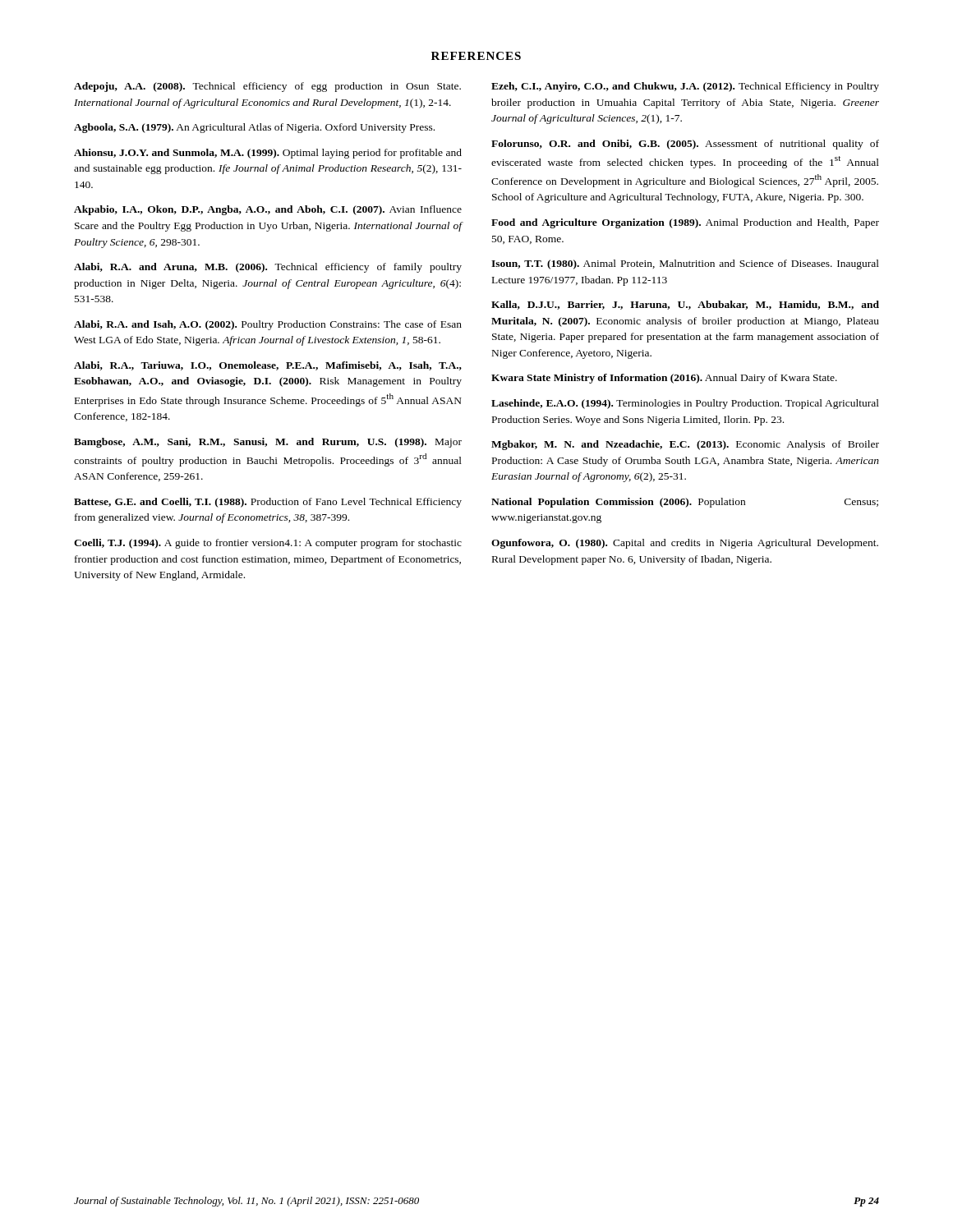This screenshot has height=1232, width=953.
Task: Click on the list item that says "Kalla, D.J.U., Barrier, J.,"
Action: click(685, 329)
